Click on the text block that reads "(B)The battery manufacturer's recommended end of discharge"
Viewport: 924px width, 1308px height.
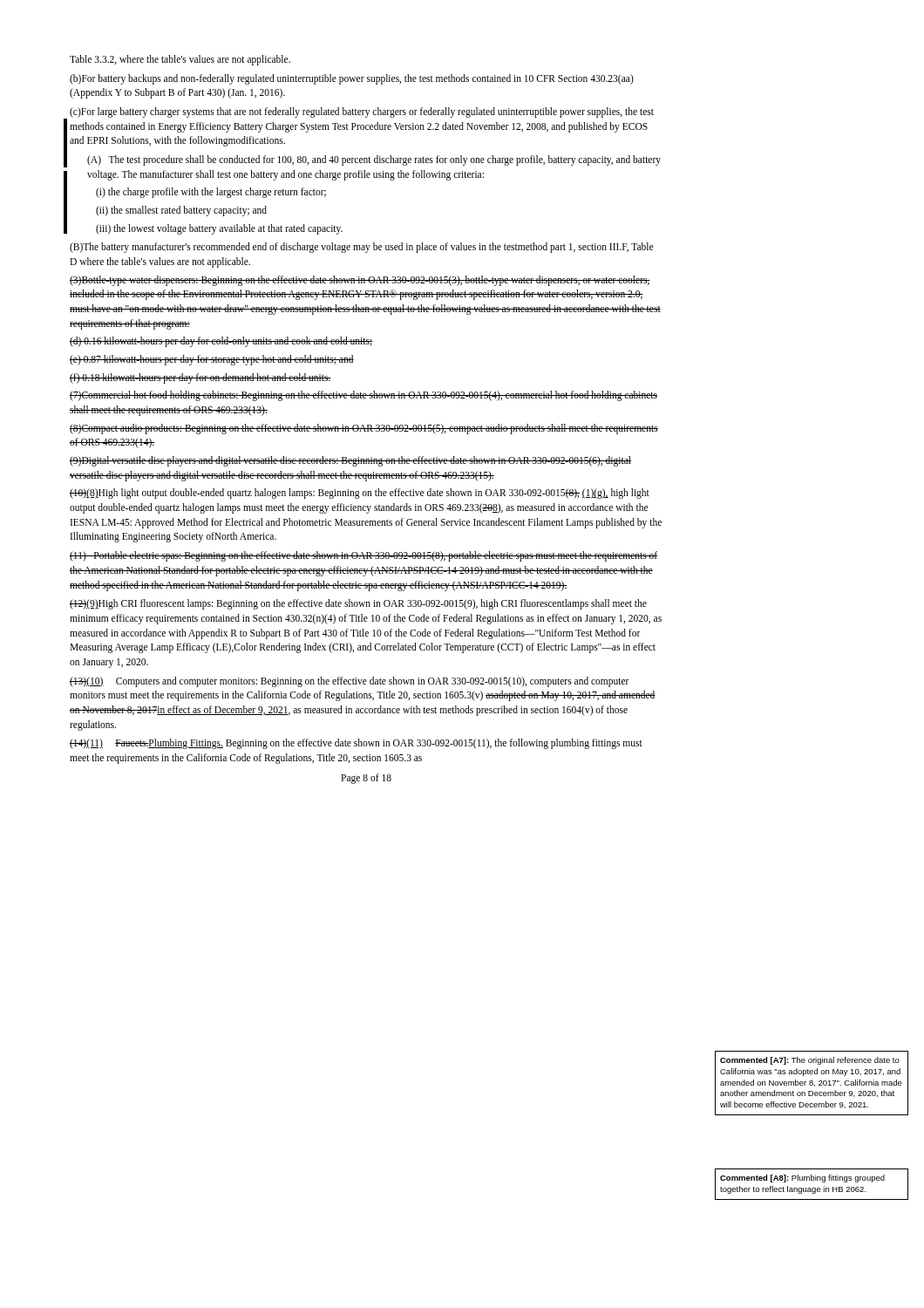tap(366, 255)
